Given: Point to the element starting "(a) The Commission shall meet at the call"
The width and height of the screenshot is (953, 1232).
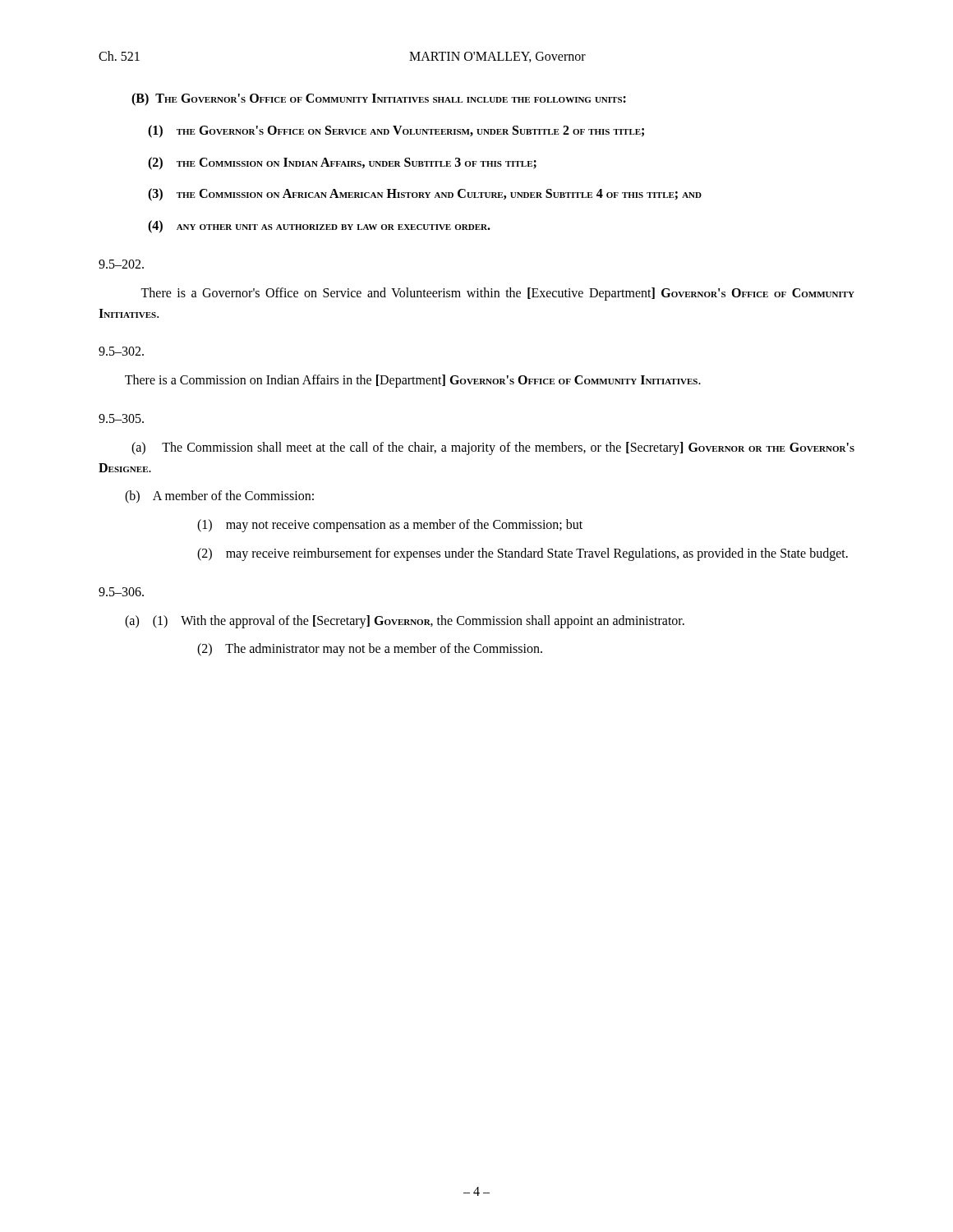Looking at the screenshot, I should pos(476,457).
